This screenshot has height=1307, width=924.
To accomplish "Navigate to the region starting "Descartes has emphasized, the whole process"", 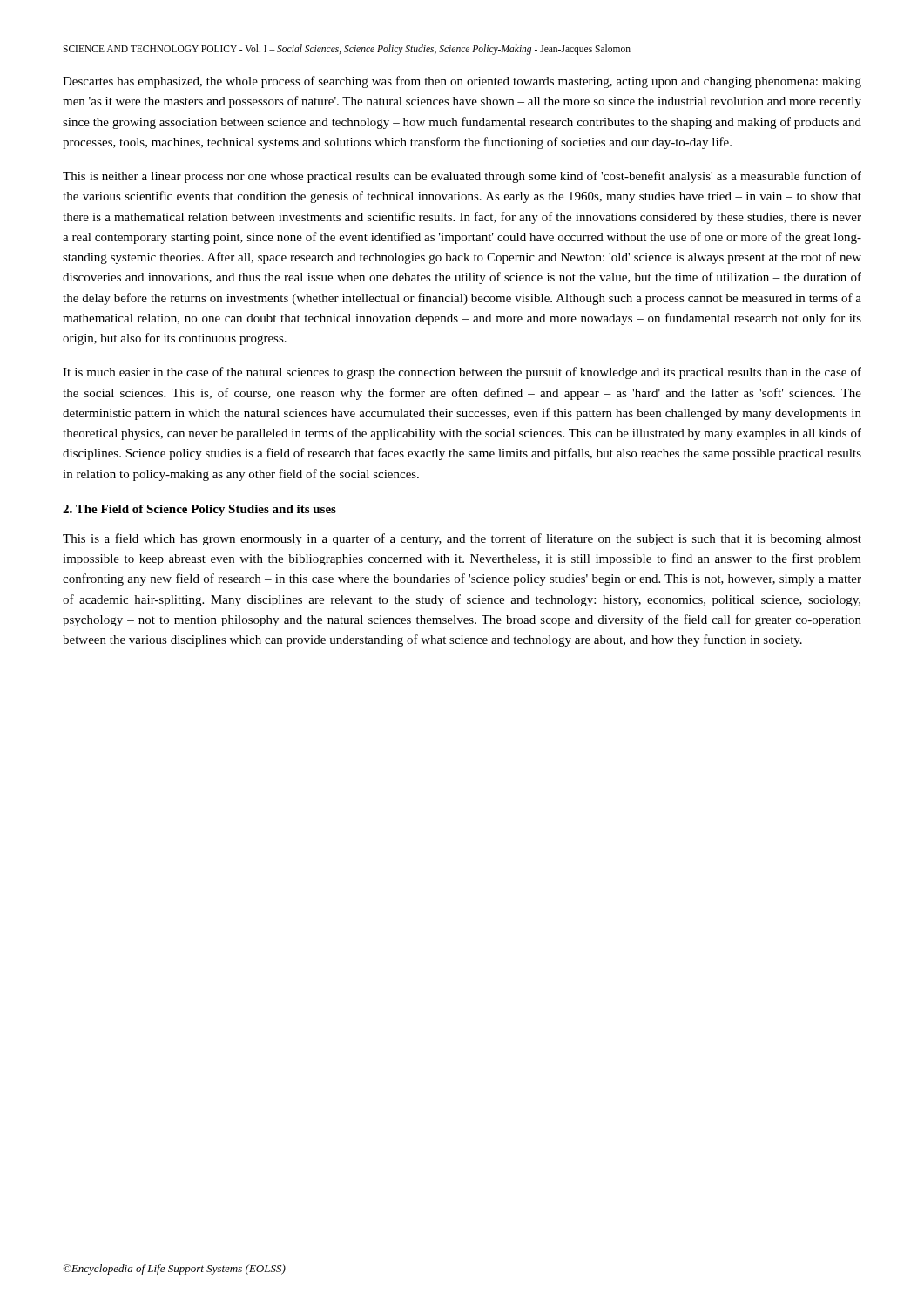I will (x=462, y=111).
